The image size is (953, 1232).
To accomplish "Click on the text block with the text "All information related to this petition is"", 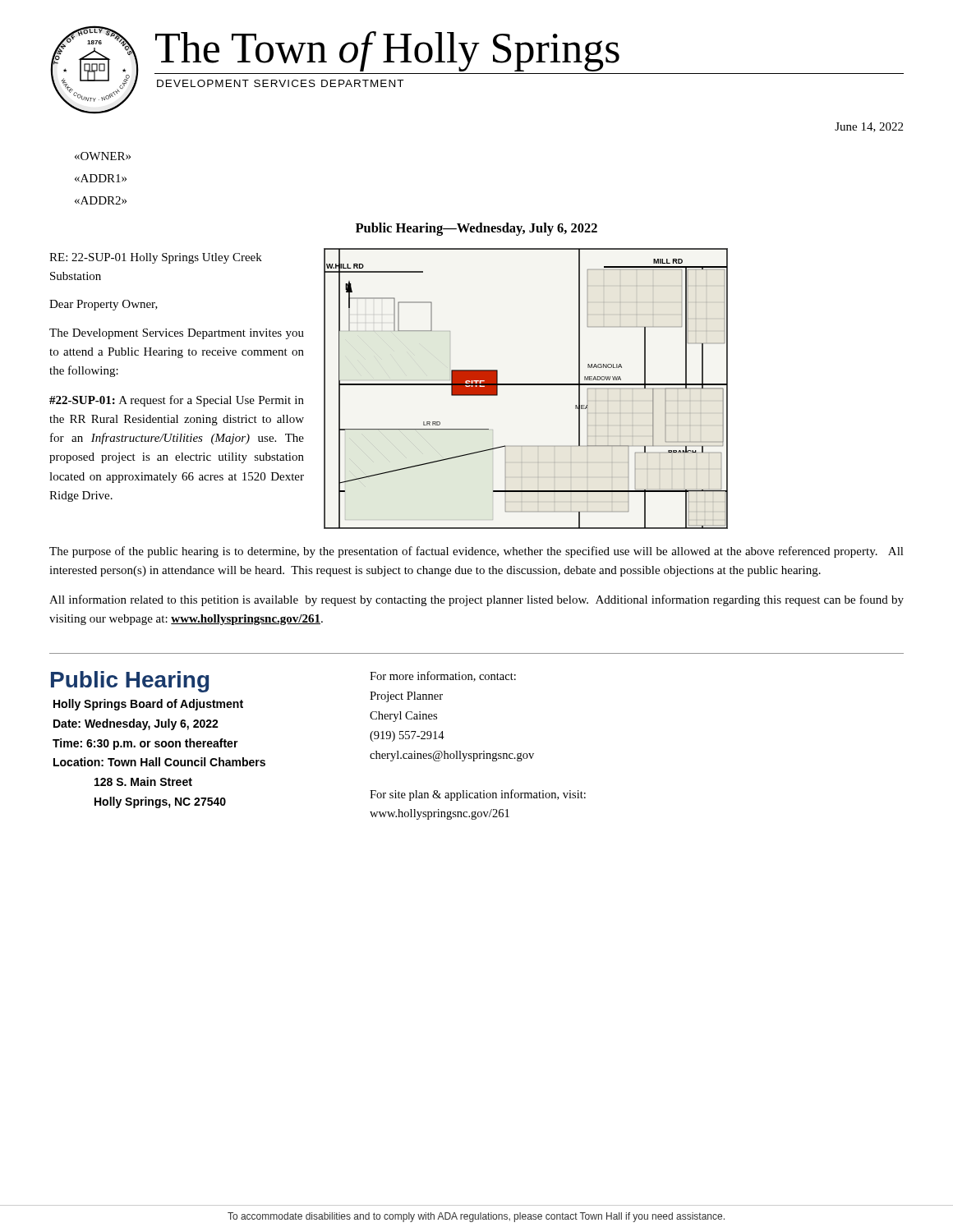I will (x=476, y=609).
